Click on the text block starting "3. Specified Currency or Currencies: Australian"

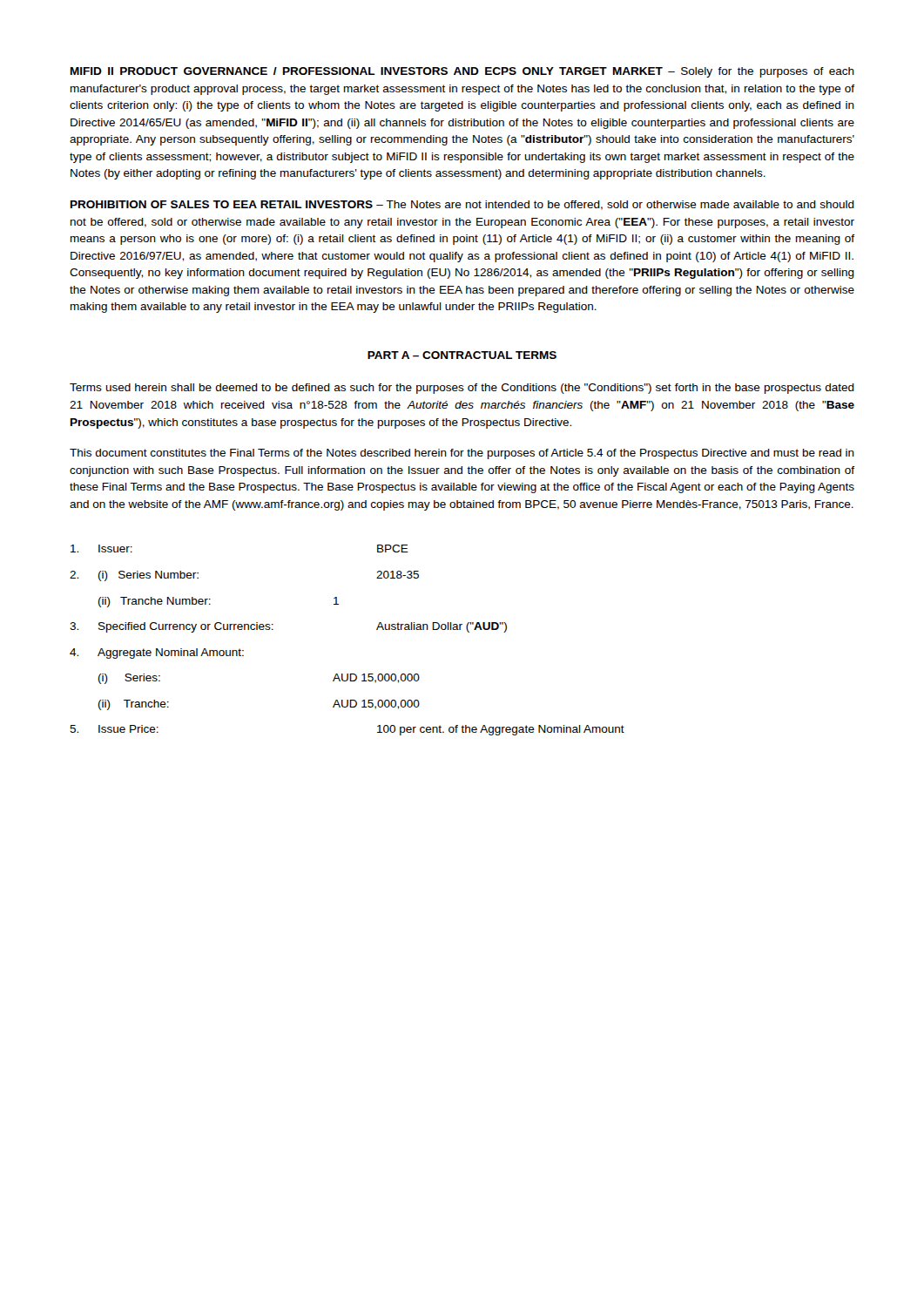coord(462,626)
